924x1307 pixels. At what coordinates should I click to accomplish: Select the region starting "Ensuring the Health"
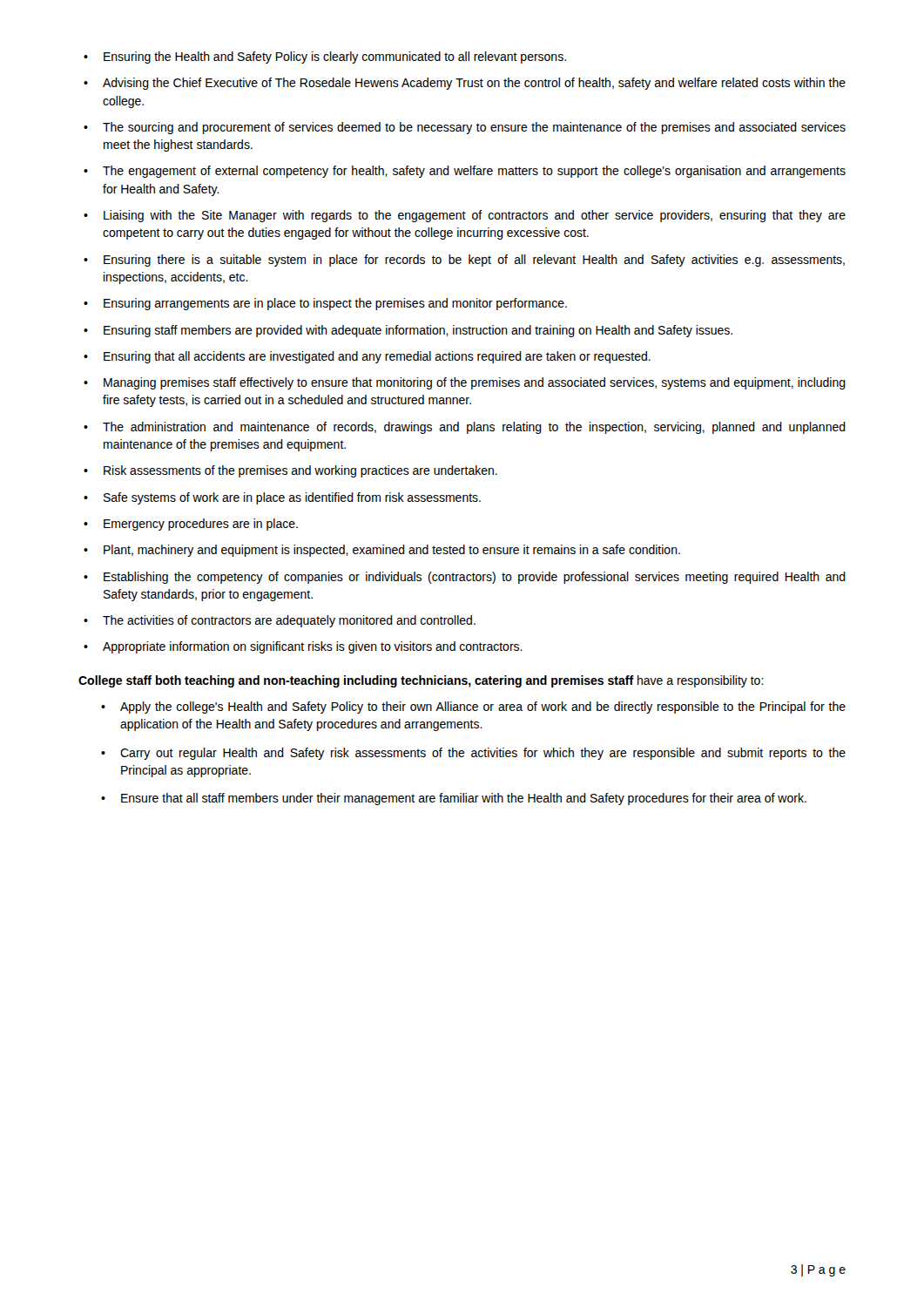(462, 57)
